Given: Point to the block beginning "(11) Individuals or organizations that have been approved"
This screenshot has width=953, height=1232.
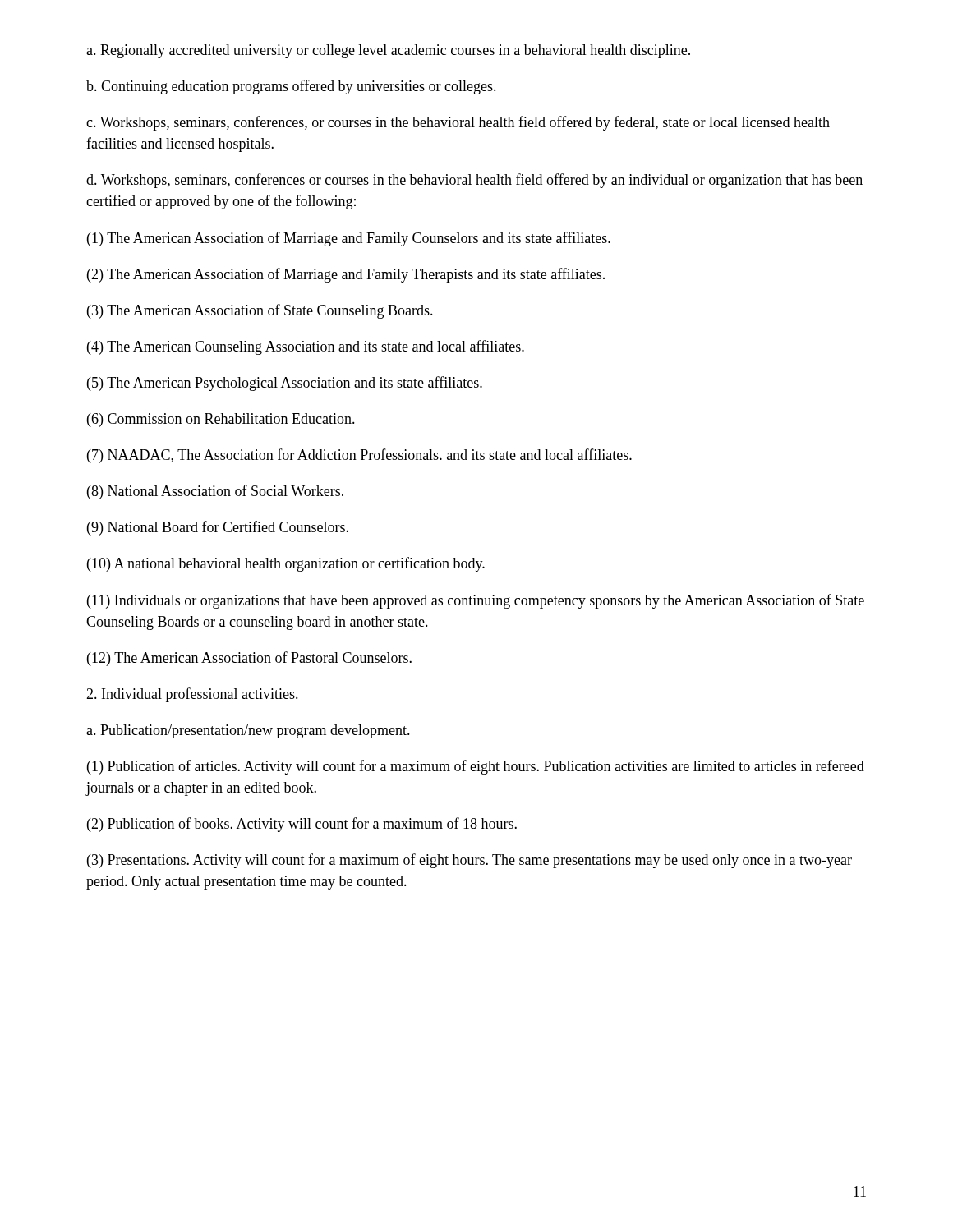Looking at the screenshot, I should tap(475, 611).
